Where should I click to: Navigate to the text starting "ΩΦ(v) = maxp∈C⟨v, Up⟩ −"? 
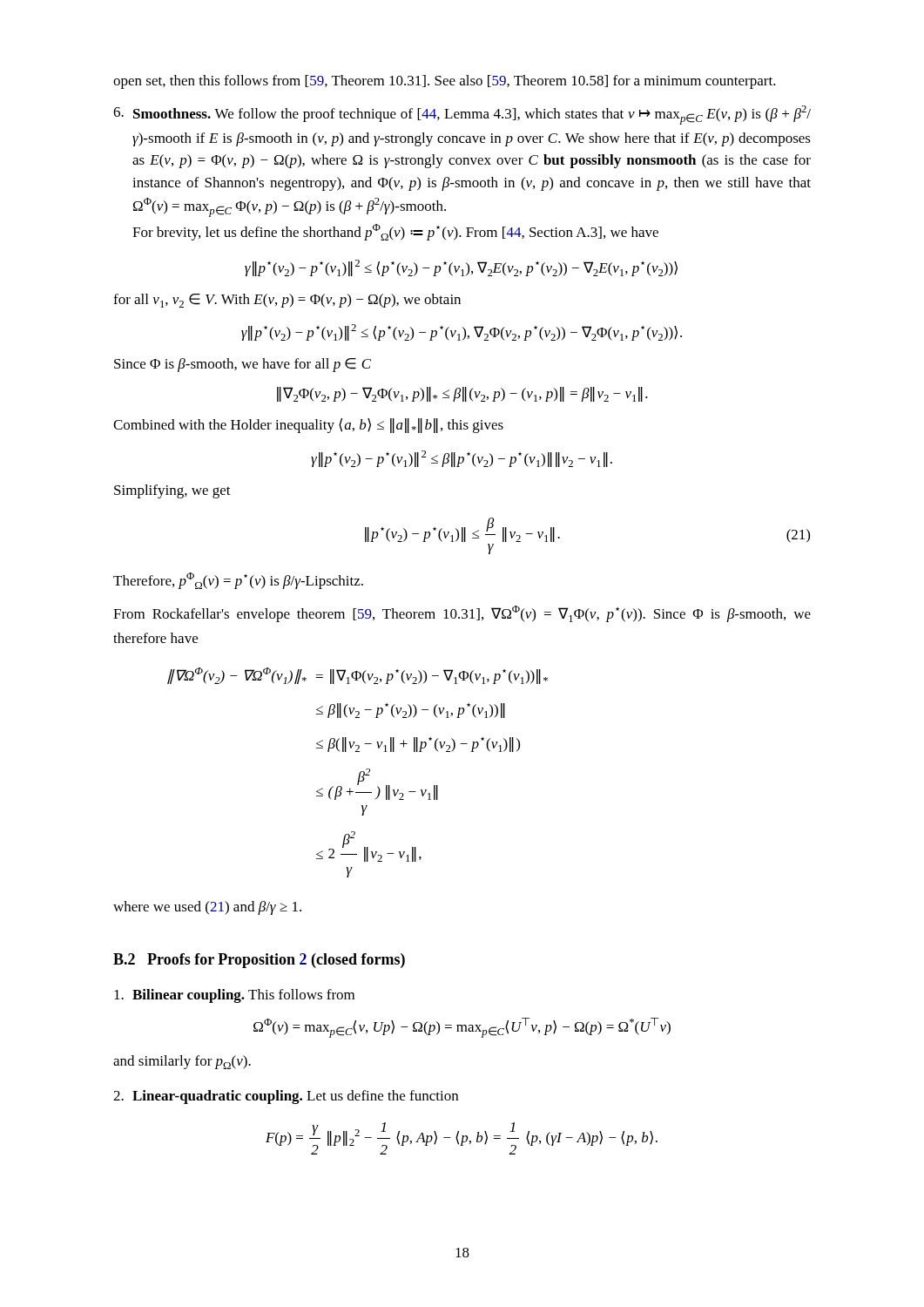coord(462,1027)
